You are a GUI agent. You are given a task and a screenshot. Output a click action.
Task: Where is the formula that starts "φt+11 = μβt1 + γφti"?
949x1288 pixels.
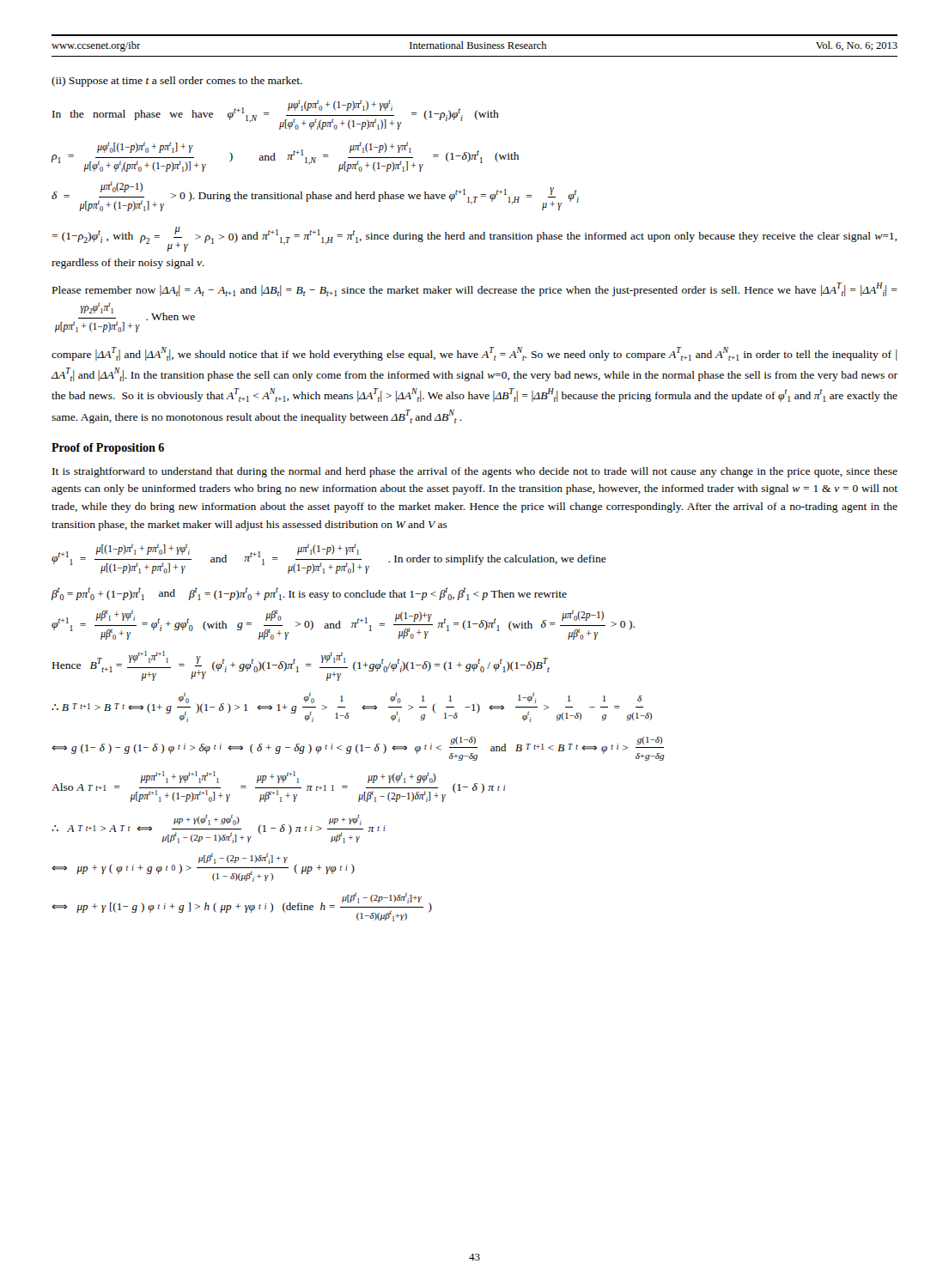click(343, 626)
